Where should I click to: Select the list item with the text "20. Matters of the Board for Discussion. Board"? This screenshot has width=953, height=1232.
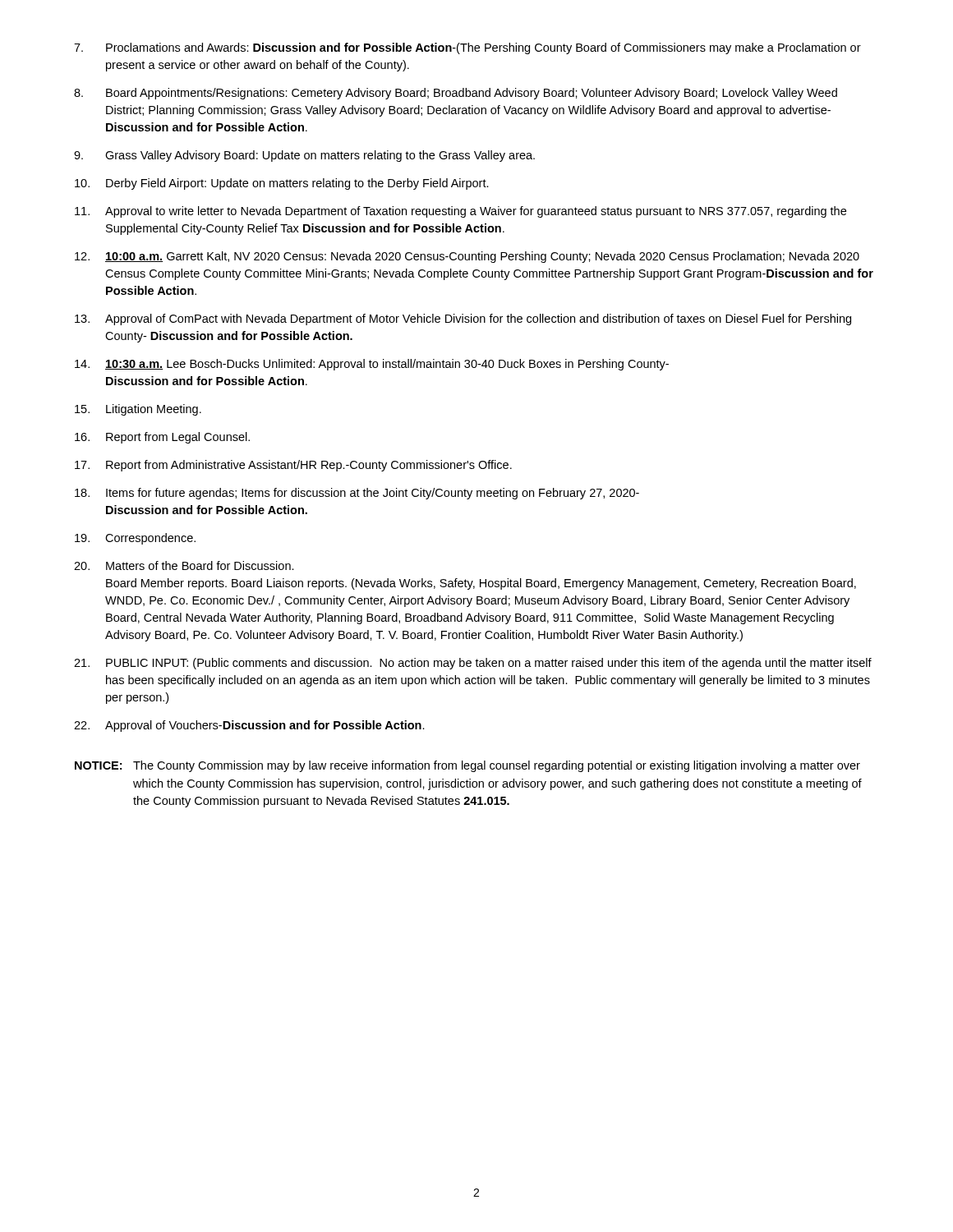476,601
